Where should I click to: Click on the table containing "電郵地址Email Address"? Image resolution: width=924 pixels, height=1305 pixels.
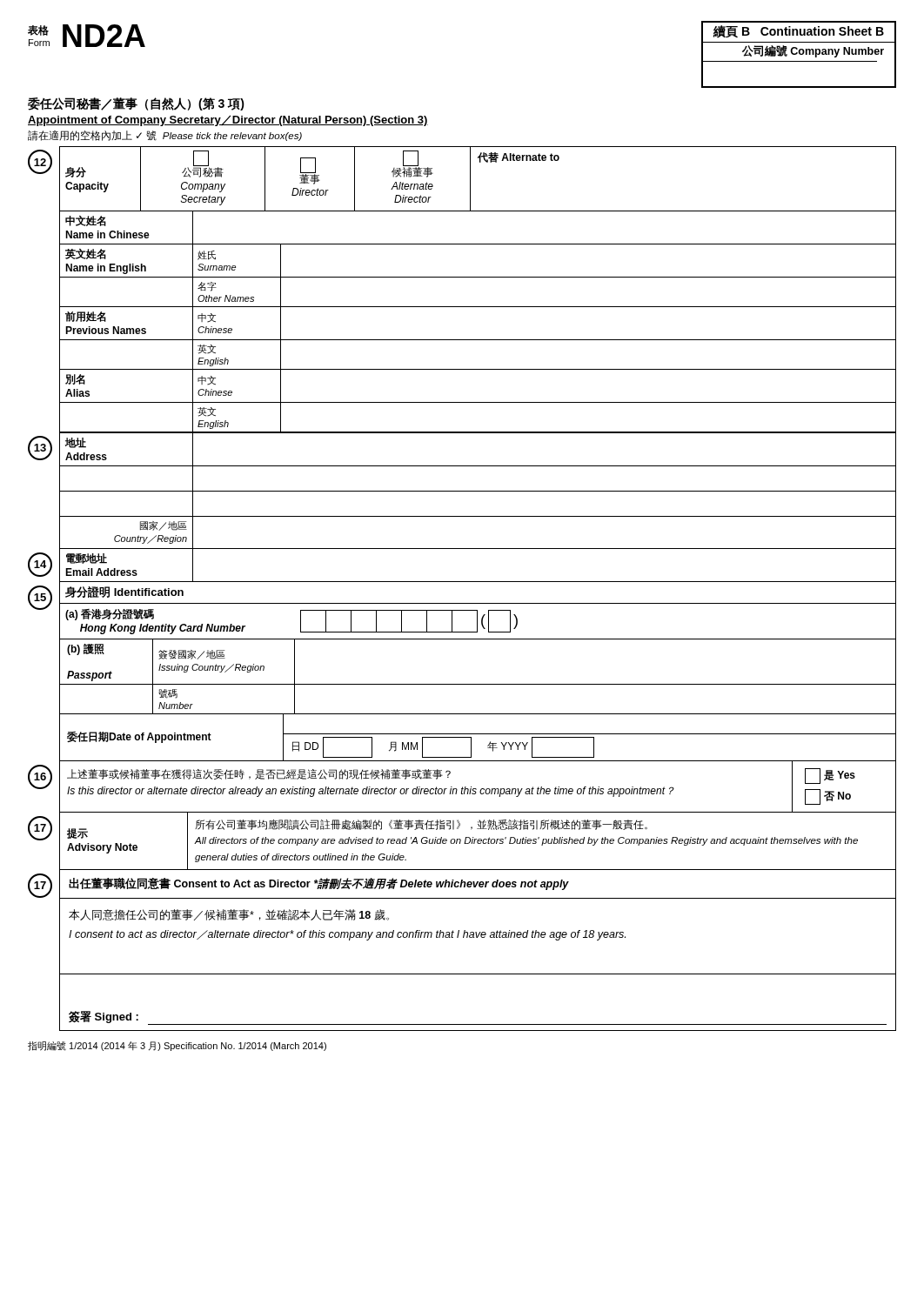tap(478, 565)
